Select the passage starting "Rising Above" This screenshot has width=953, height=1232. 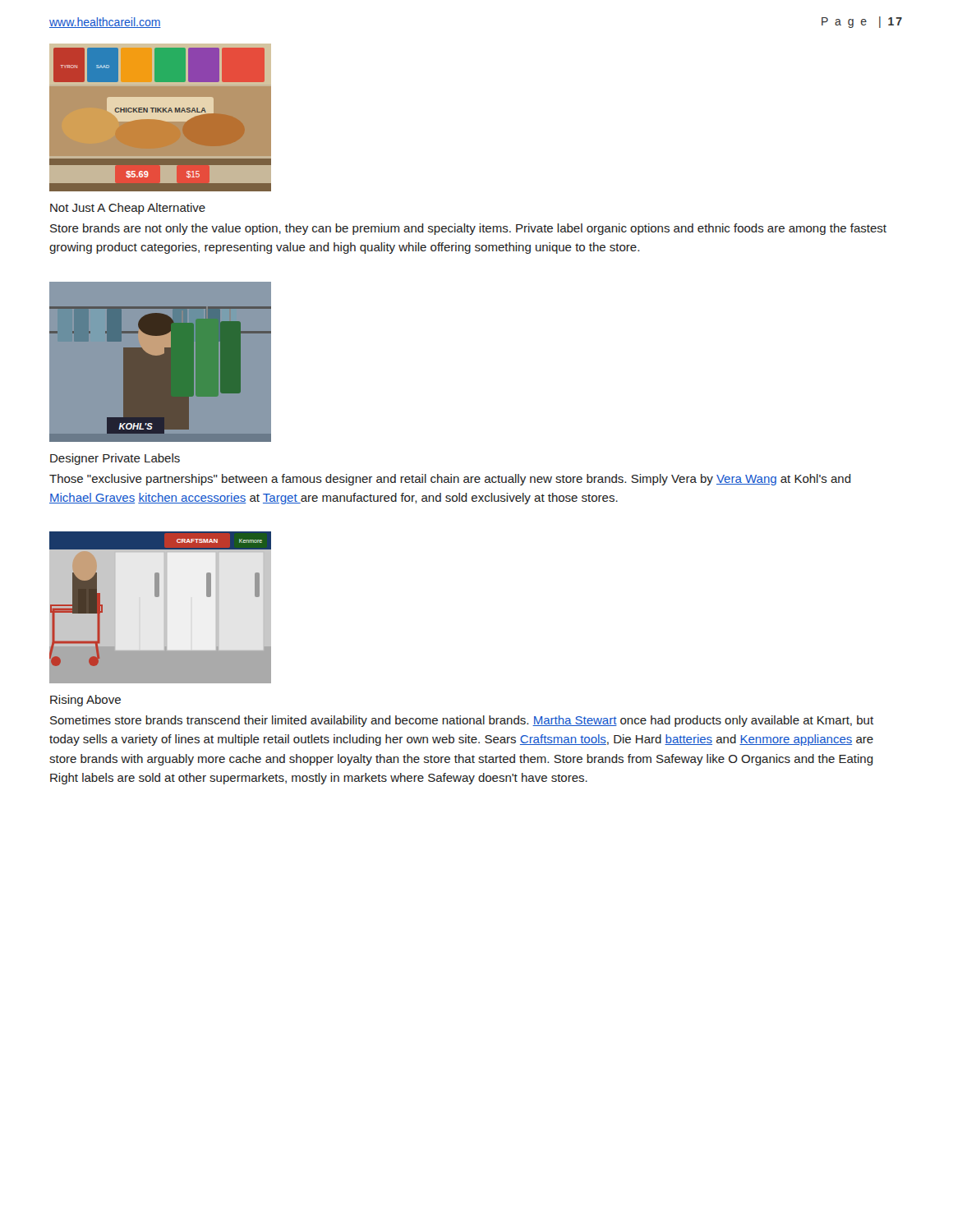(85, 699)
